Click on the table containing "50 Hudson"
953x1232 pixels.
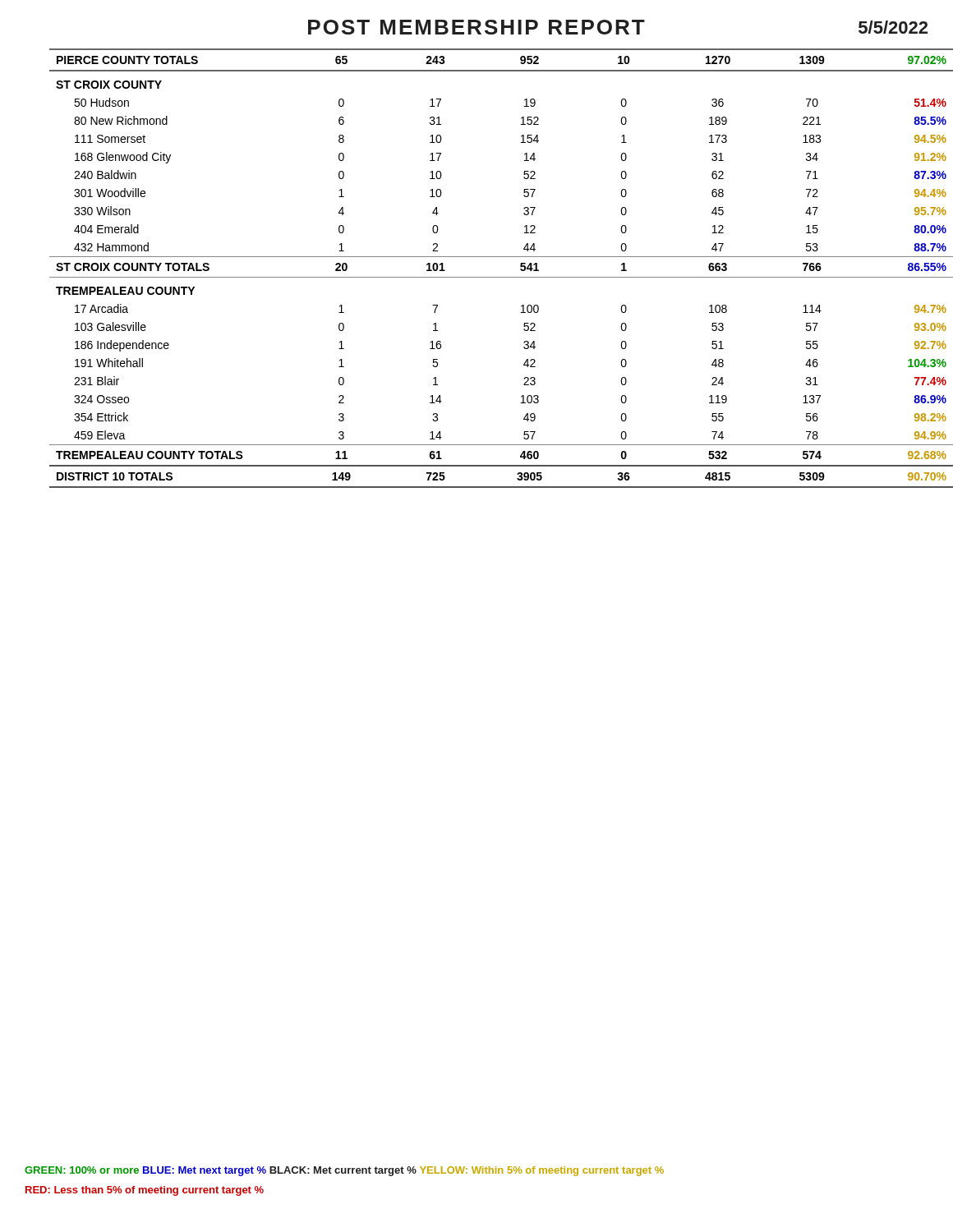pos(476,268)
